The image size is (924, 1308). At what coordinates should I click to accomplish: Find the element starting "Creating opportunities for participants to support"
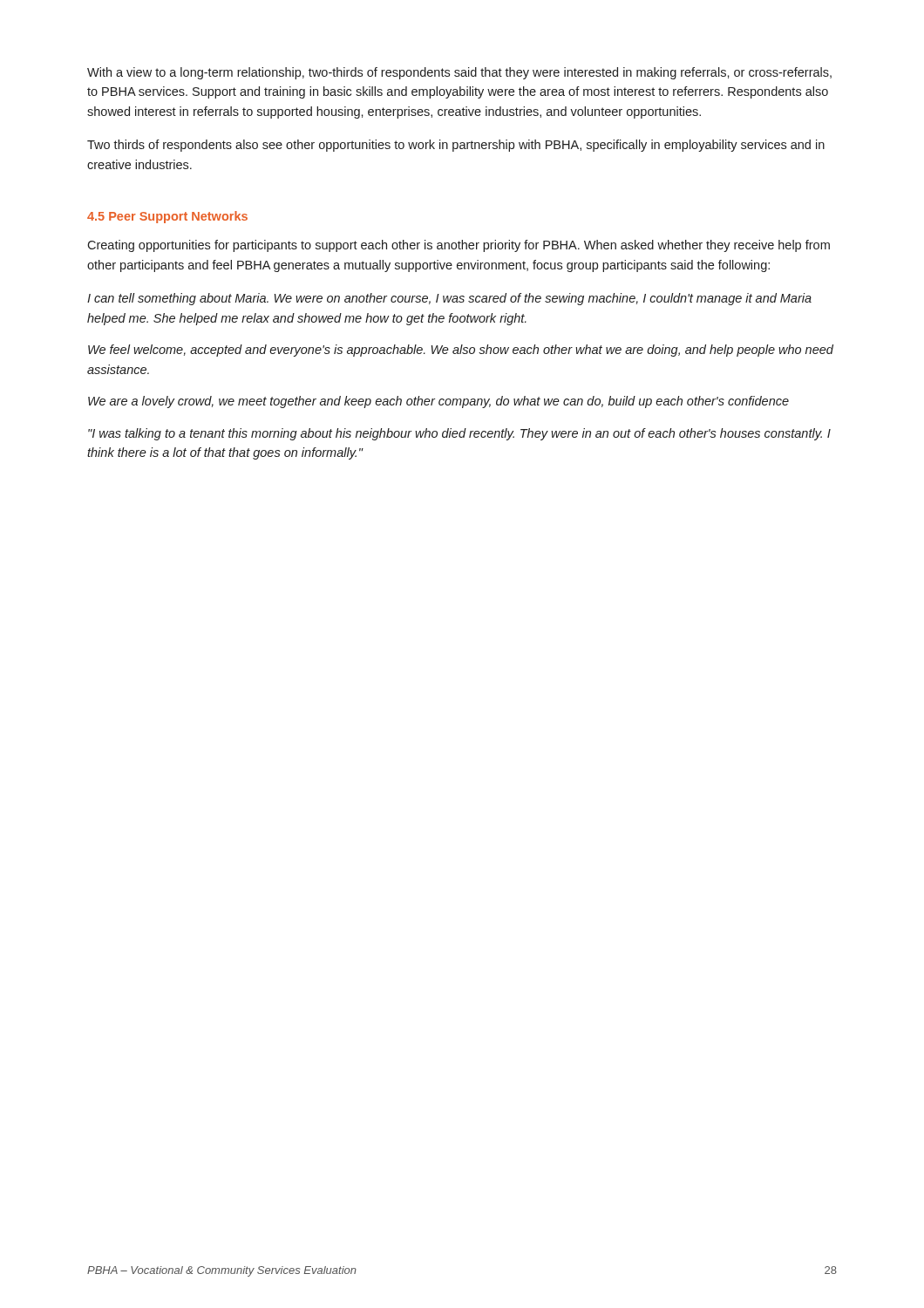coord(459,255)
